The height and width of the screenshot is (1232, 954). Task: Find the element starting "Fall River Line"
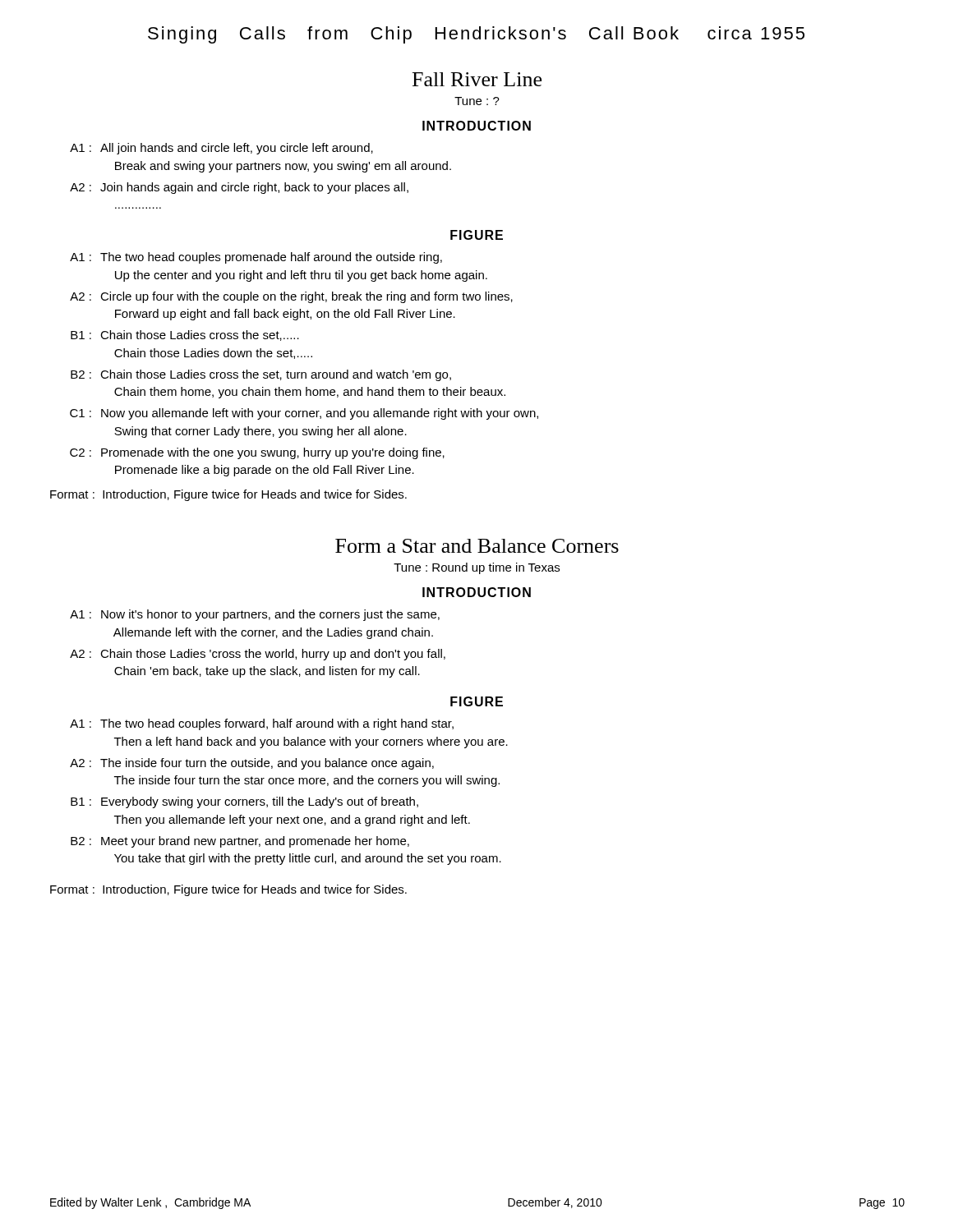(x=477, y=79)
